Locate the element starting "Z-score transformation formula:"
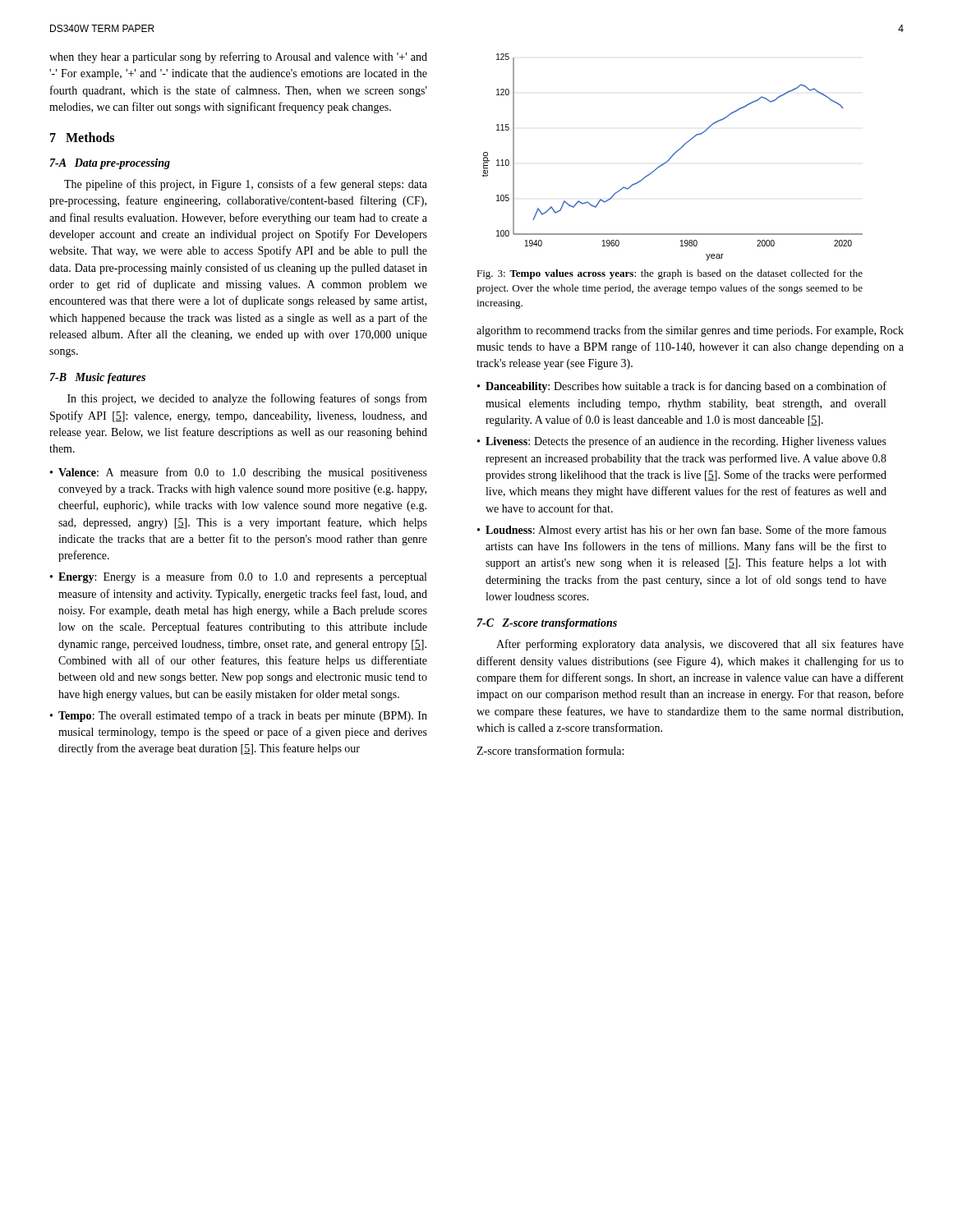Viewport: 953px width, 1232px height. 550,750
